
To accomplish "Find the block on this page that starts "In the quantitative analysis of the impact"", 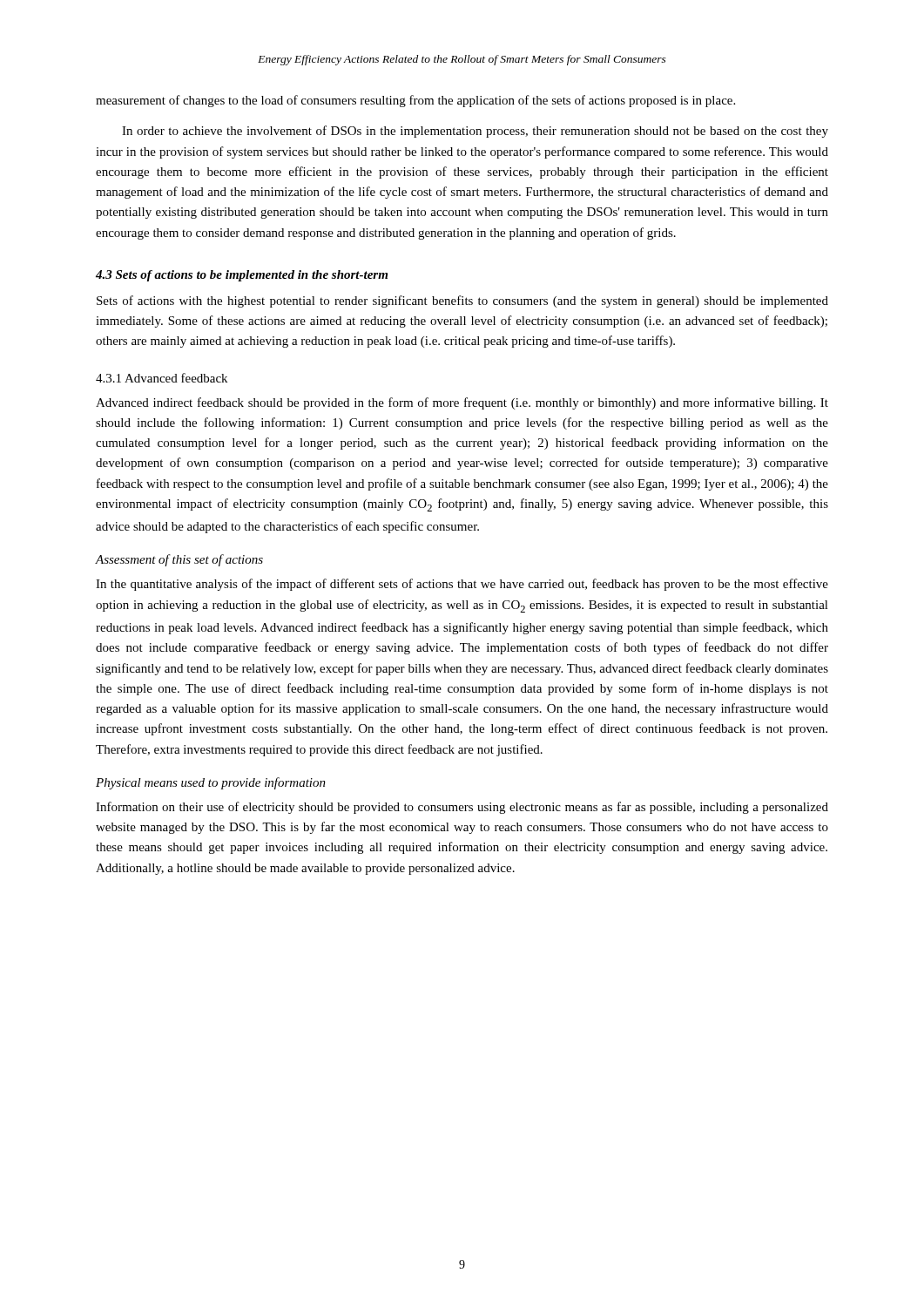I will 462,667.
